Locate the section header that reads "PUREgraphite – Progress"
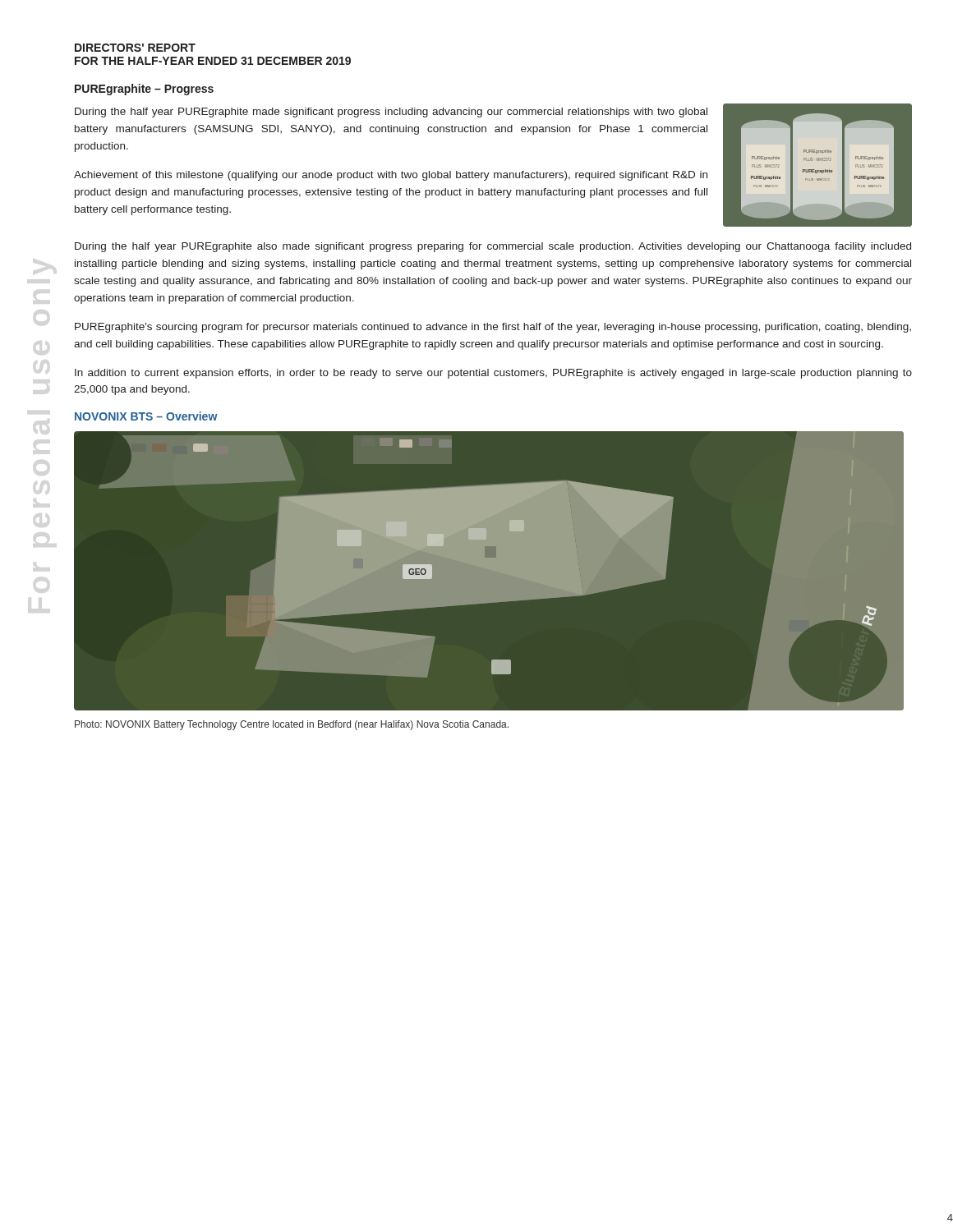This screenshot has width=953, height=1232. pos(144,89)
